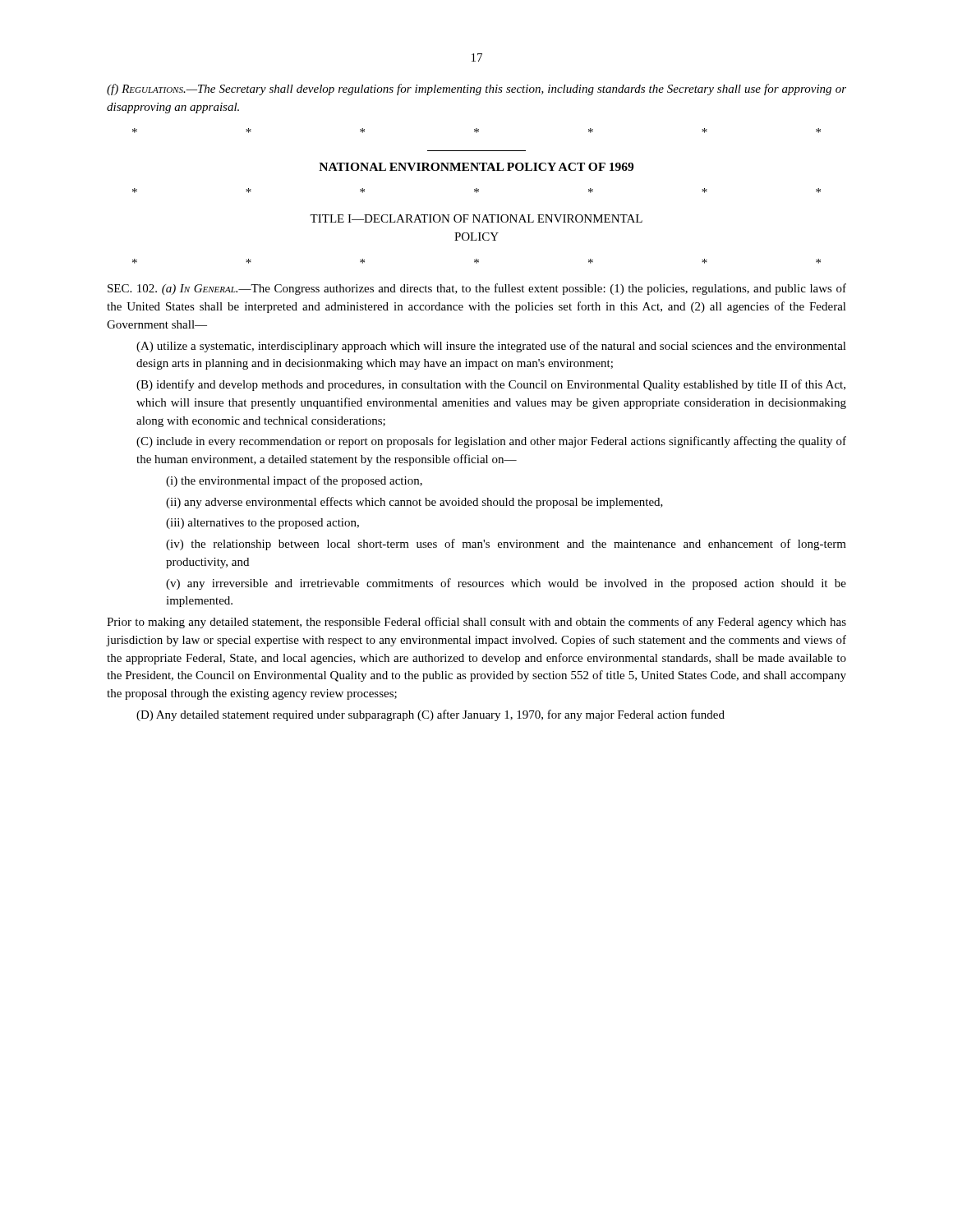Find the passage starting "SEC. 102. (a) In General.—The Congress authorizes and"
953x1232 pixels.
(x=476, y=307)
